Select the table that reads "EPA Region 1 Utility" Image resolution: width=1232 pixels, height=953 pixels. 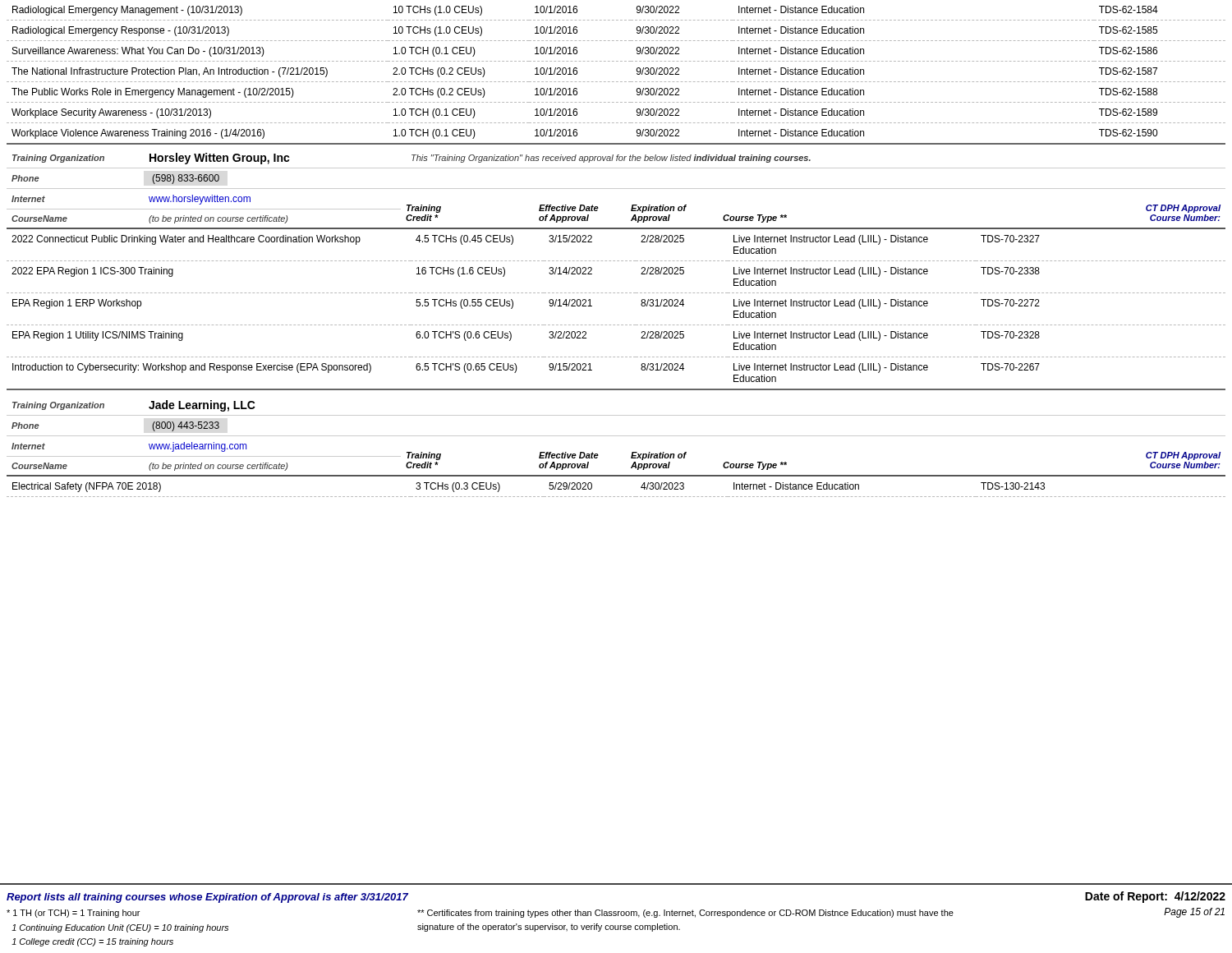[616, 310]
